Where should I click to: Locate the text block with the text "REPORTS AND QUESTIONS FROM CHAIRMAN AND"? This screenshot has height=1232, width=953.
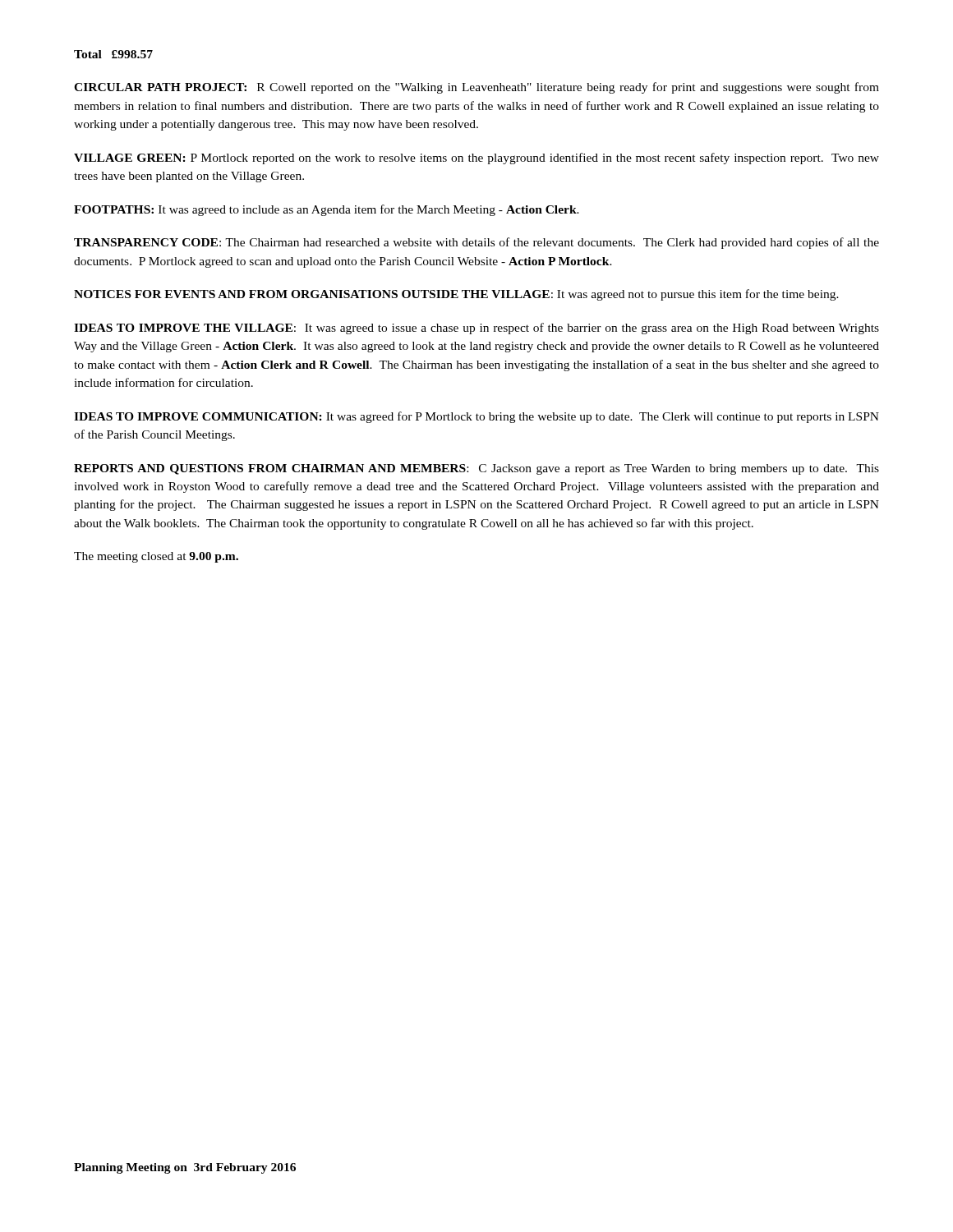[476, 495]
